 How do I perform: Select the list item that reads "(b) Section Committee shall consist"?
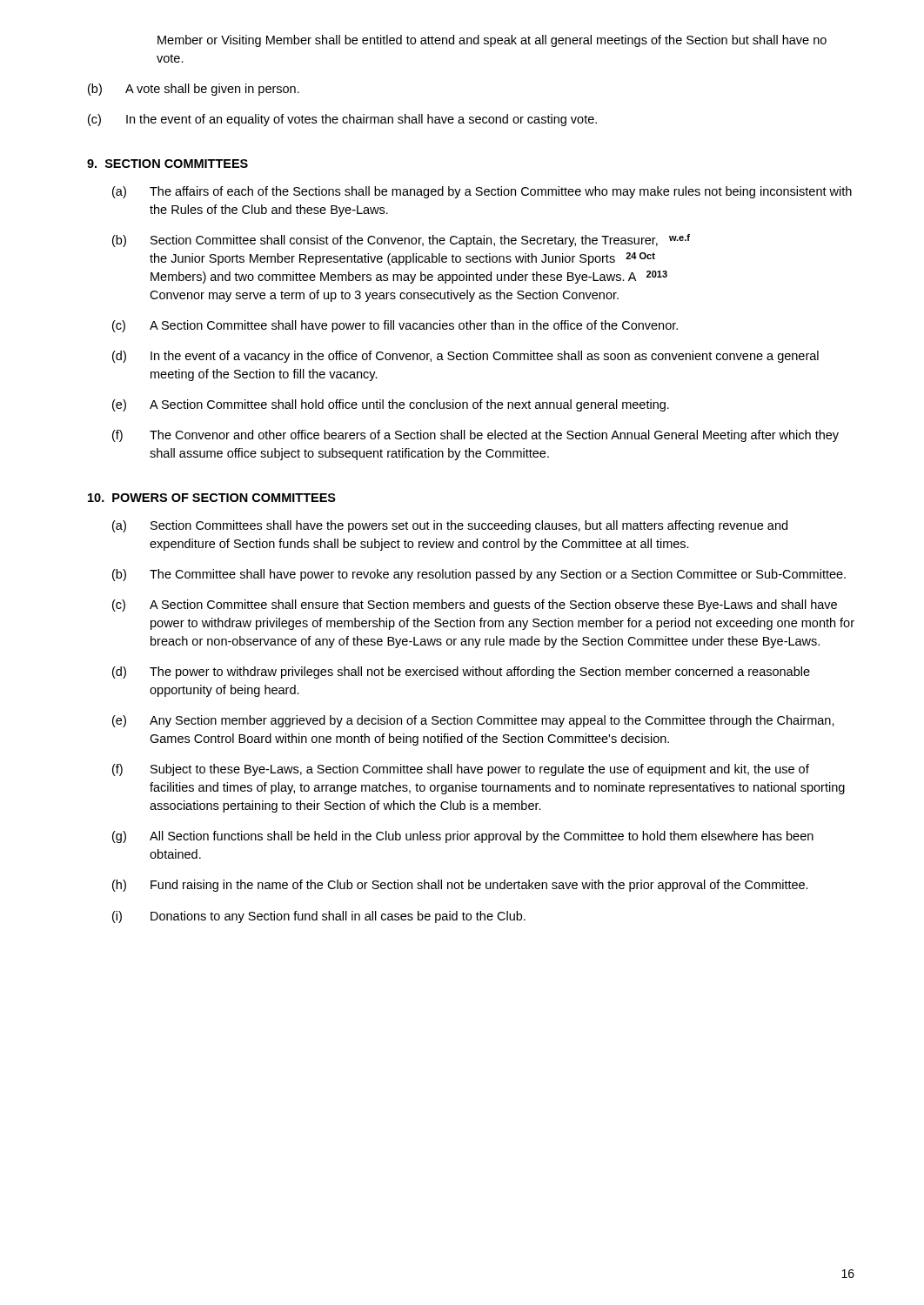click(483, 268)
